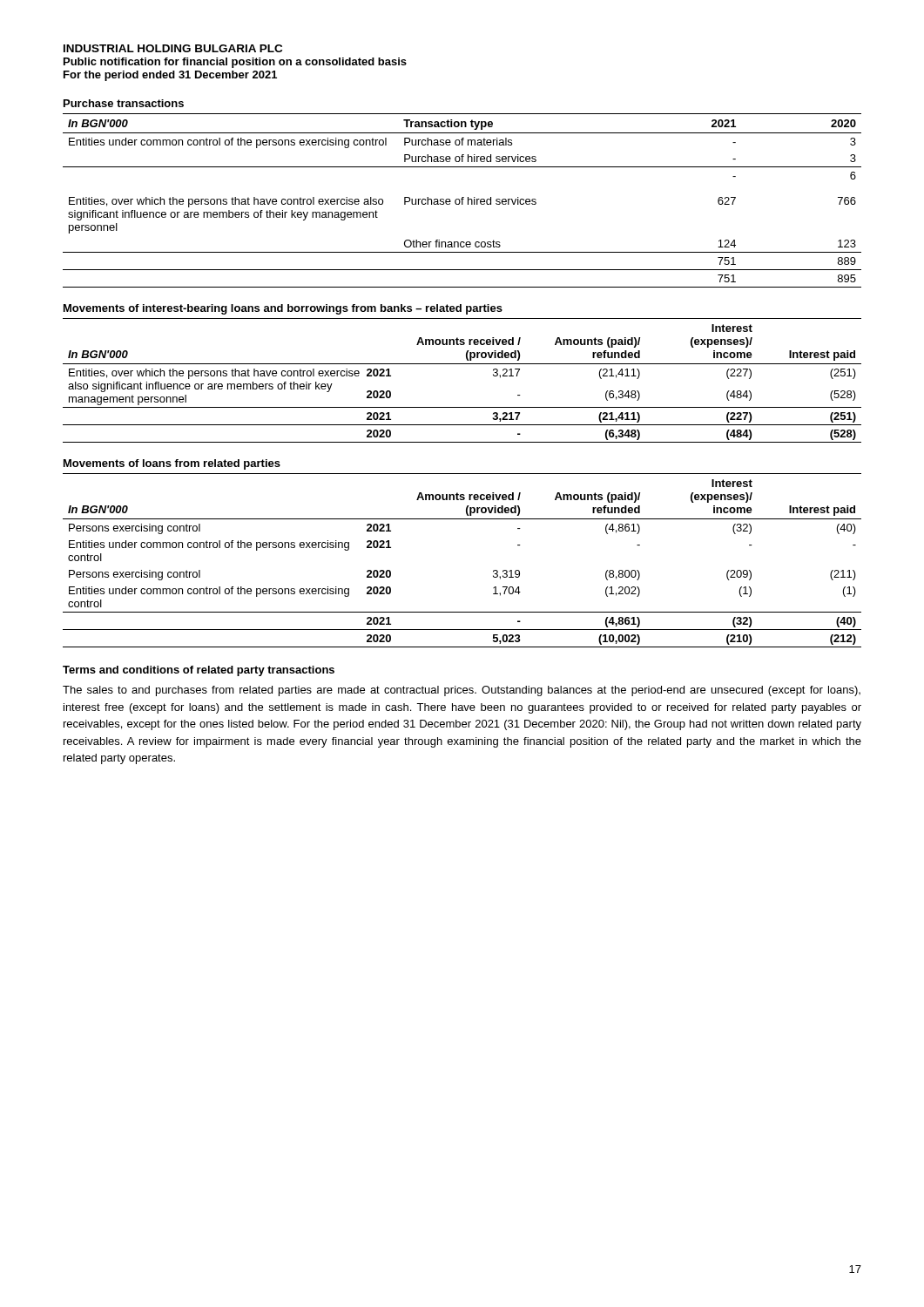Select the element starting "The sales to"

(462, 724)
